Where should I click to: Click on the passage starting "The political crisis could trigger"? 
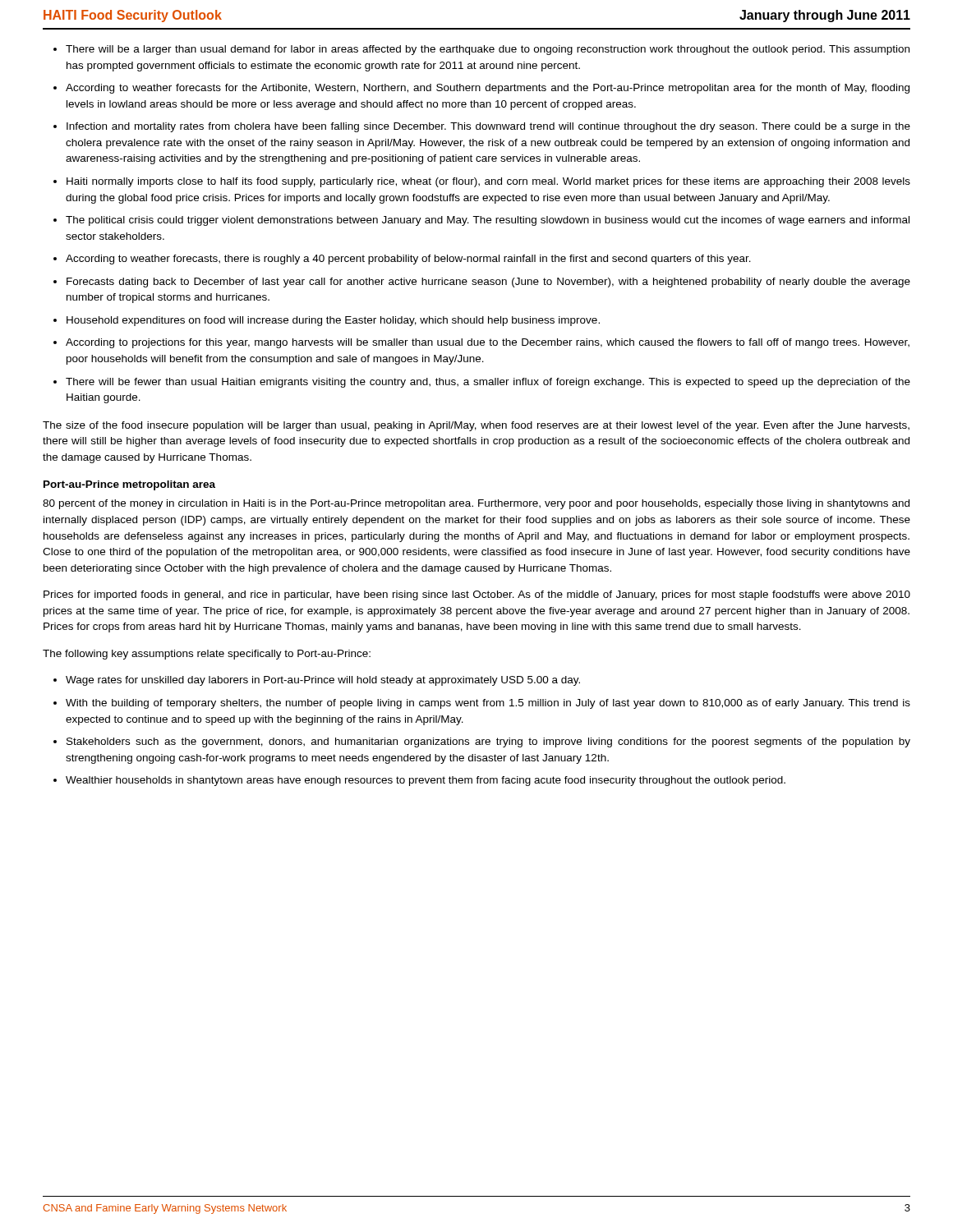point(488,228)
